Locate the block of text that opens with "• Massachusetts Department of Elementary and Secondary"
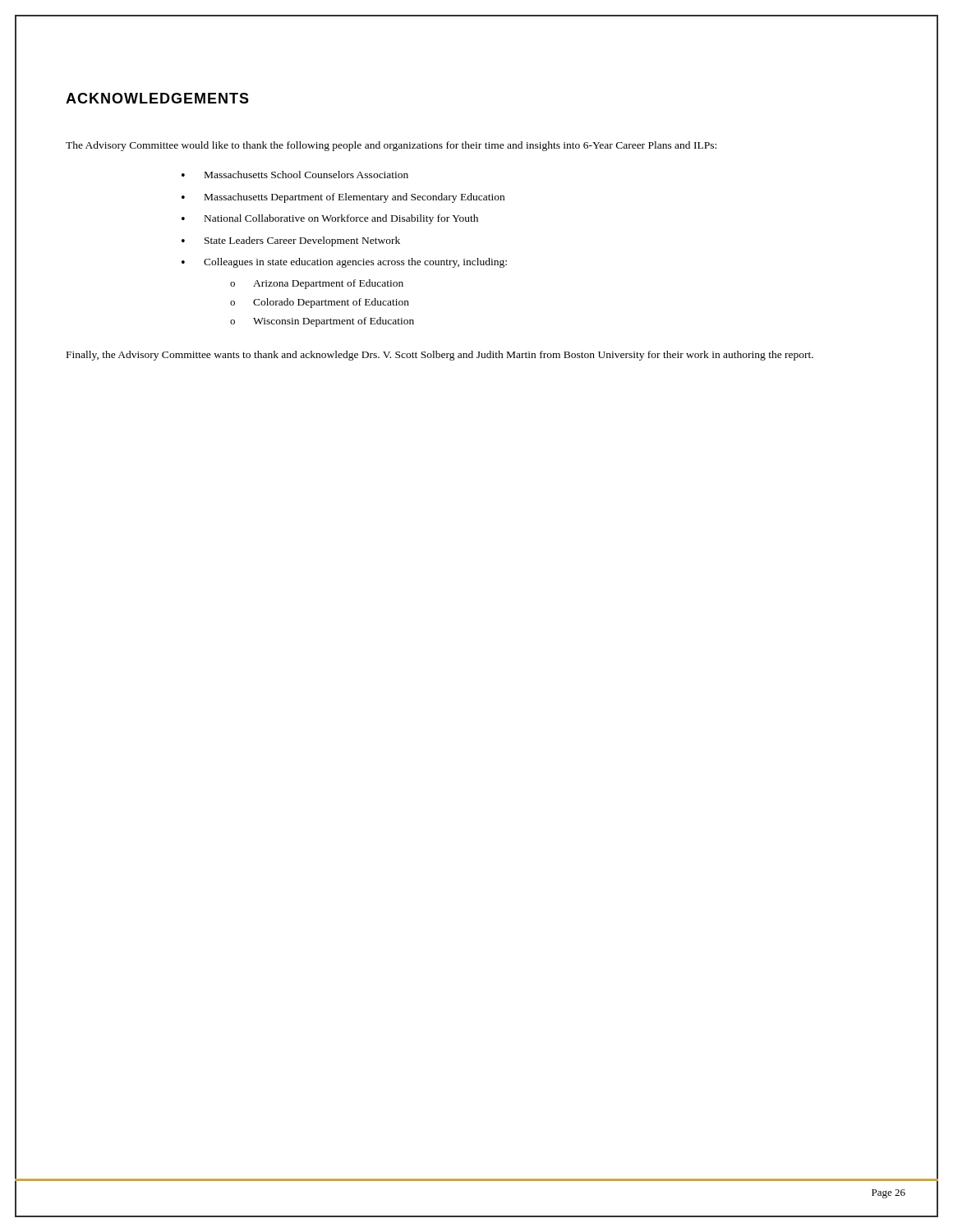Screen dimensions: 1232x953 pyautogui.click(x=343, y=198)
